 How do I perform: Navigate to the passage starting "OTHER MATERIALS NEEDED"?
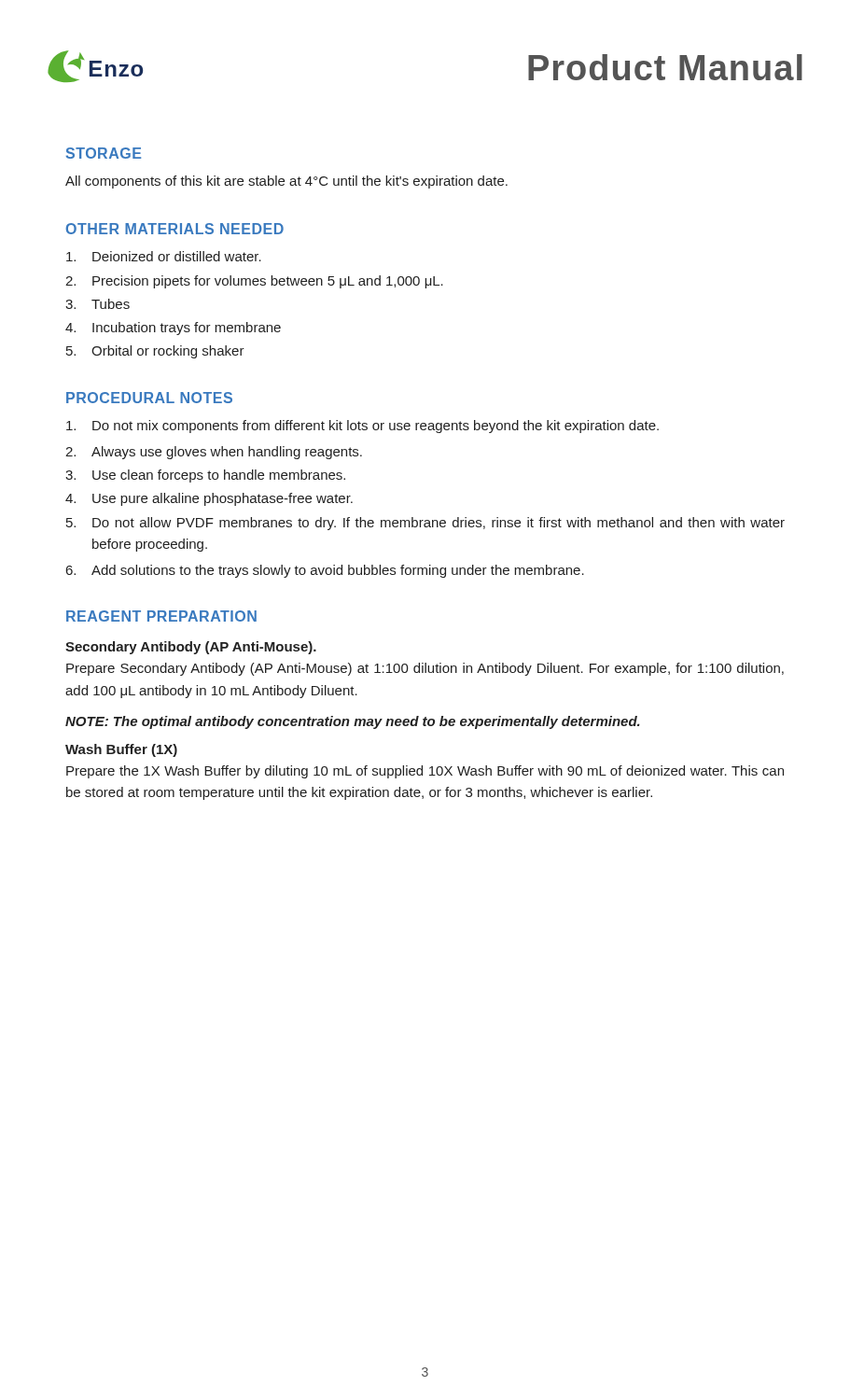pyautogui.click(x=175, y=229)
